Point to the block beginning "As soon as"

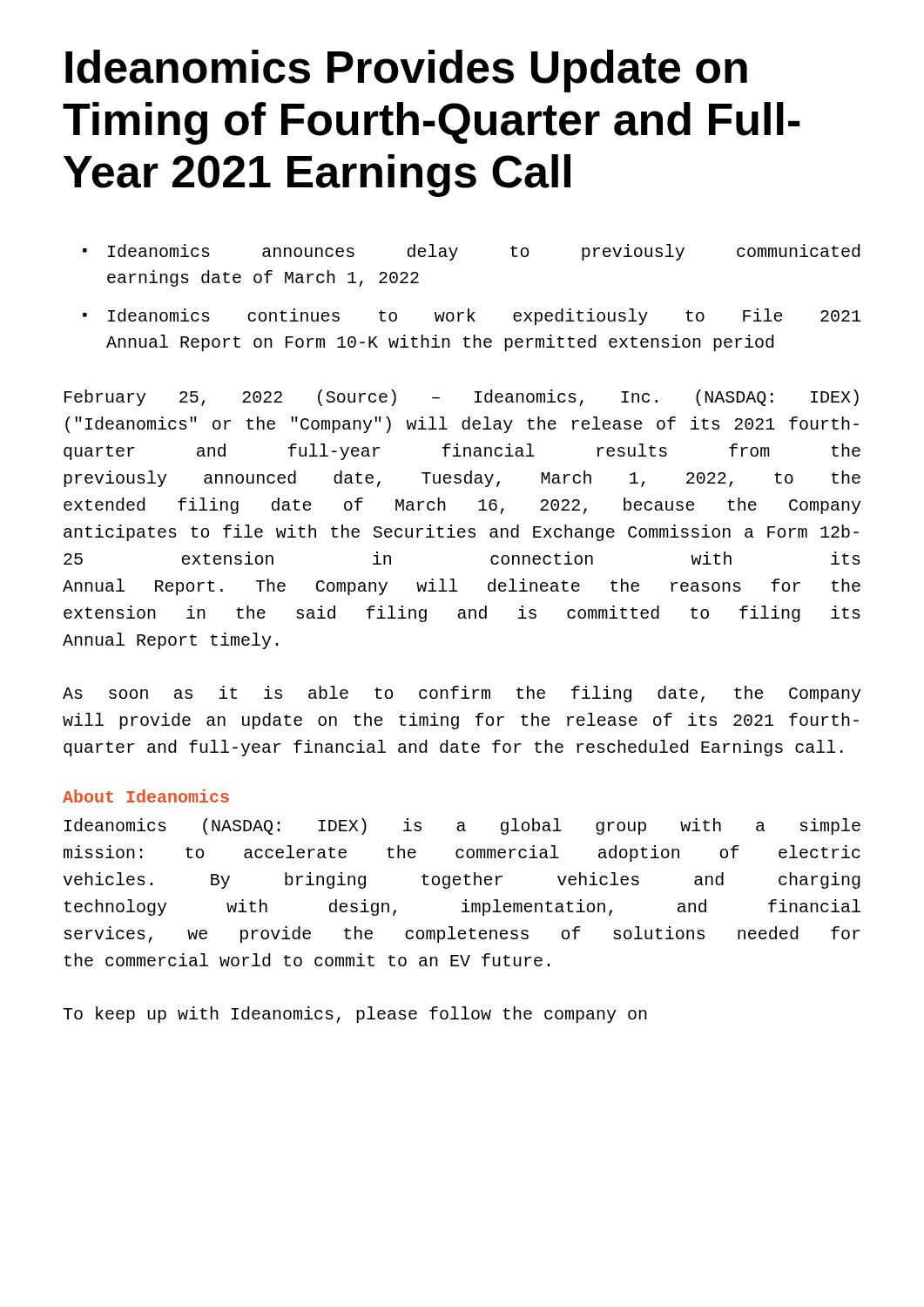coord(462,721)
